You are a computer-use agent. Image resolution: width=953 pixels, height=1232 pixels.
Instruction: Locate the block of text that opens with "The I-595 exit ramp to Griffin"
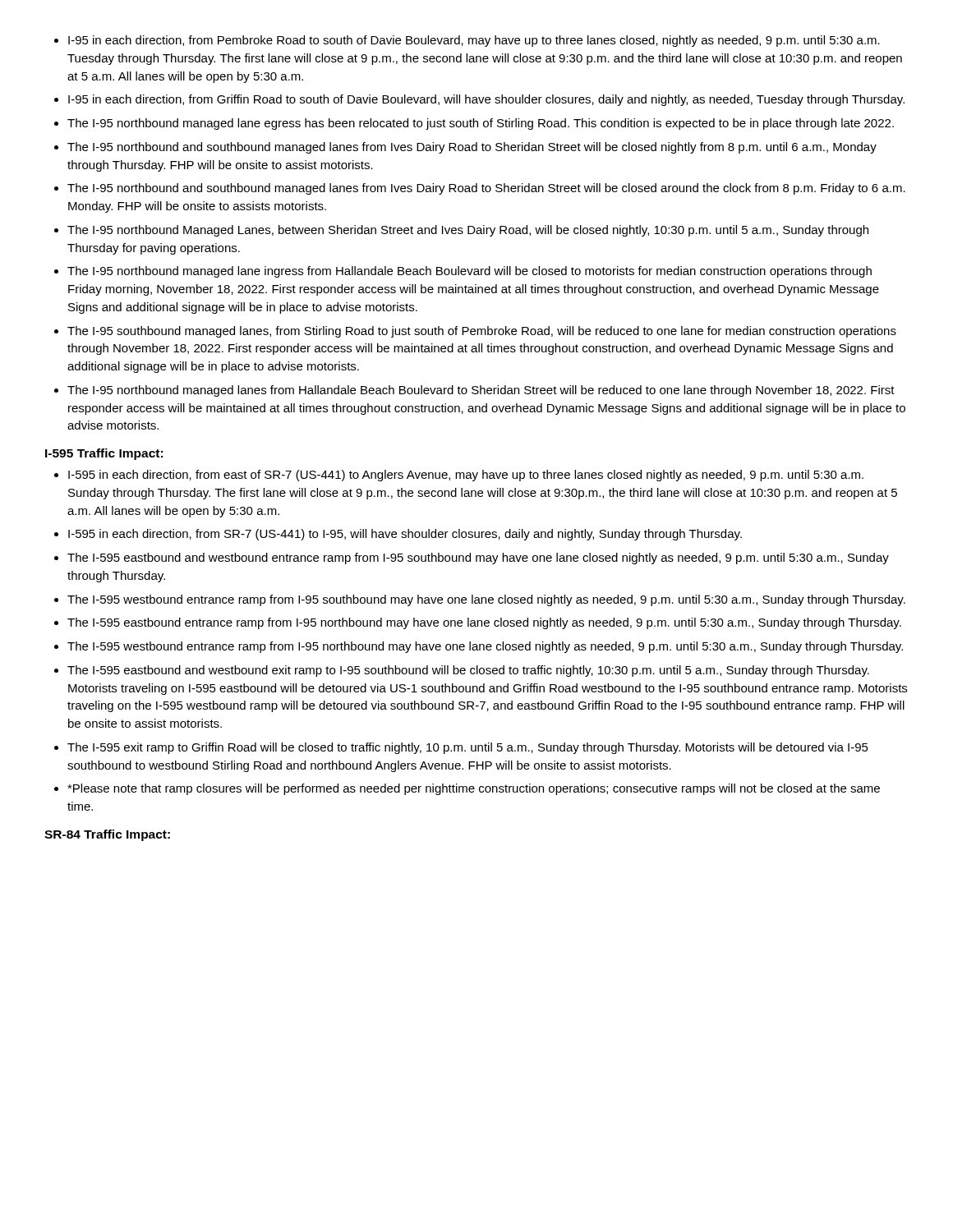click(x=488, y=756)
